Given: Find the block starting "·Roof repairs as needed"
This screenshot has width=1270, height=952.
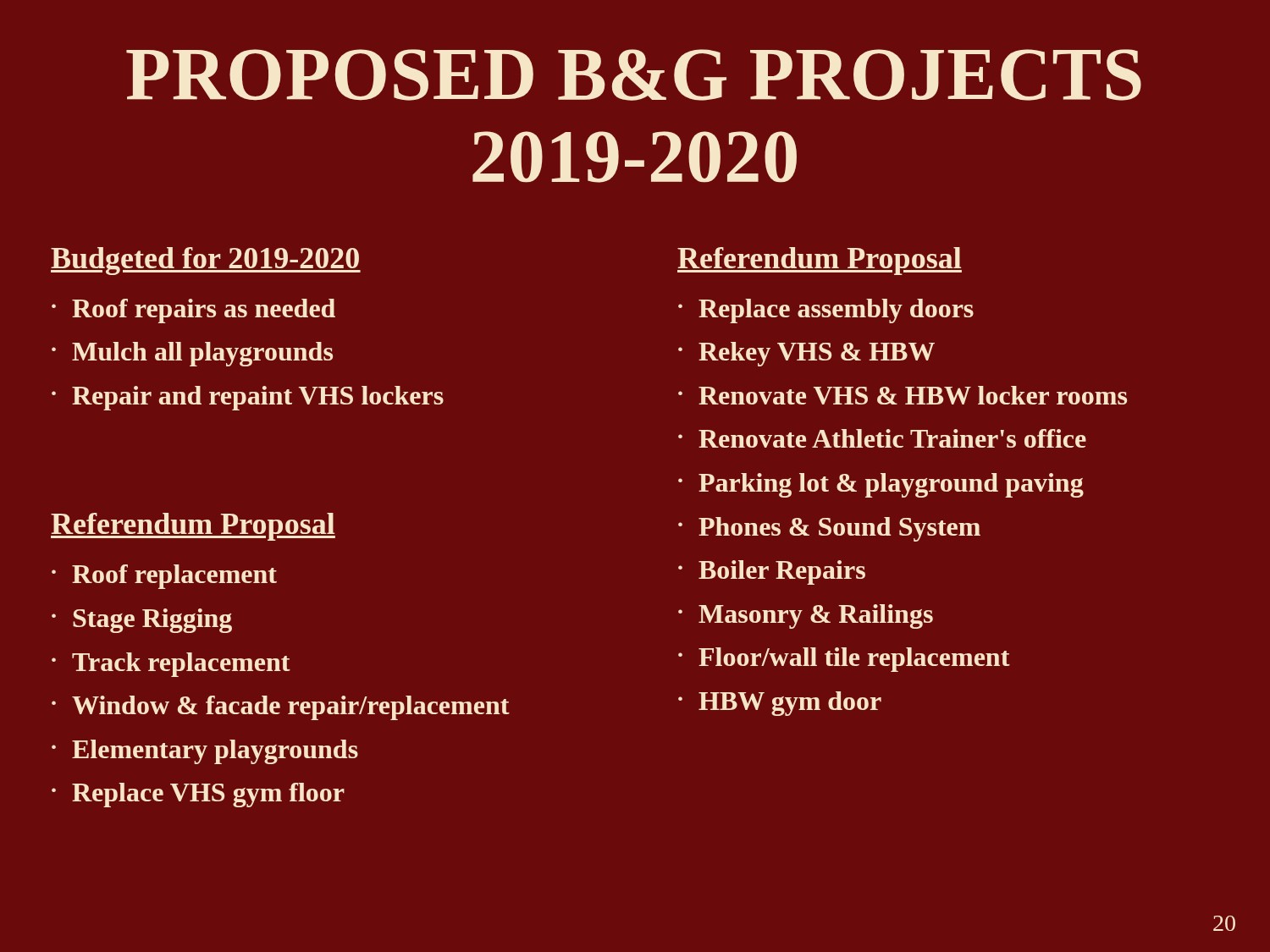Looking at the screenshot, I should point(193,308).
